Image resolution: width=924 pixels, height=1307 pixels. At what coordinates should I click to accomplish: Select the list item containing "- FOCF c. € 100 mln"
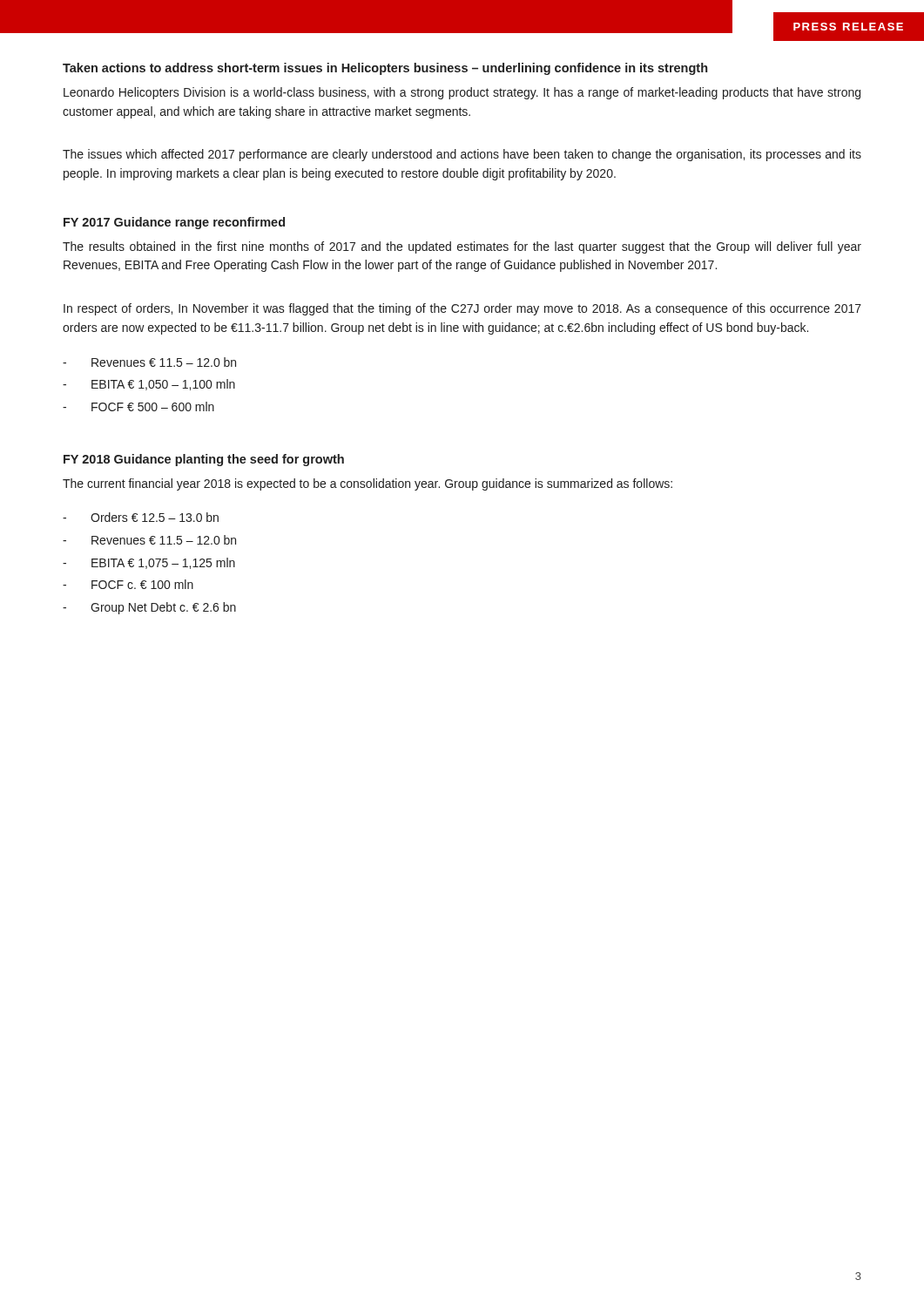point(128,586)
